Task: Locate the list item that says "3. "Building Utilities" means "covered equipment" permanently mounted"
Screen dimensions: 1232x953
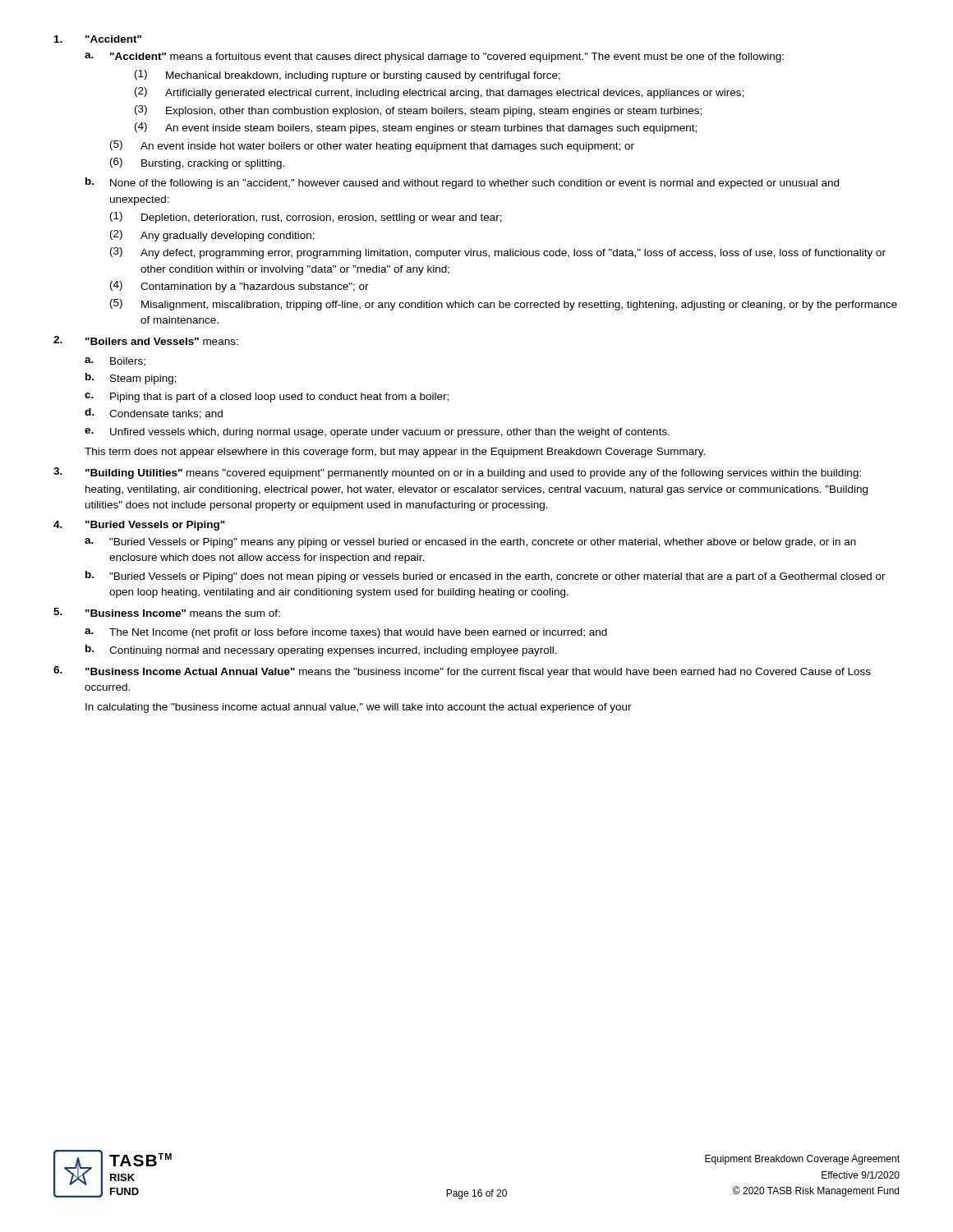Action: pyautogui.click(x=476, y=489)
